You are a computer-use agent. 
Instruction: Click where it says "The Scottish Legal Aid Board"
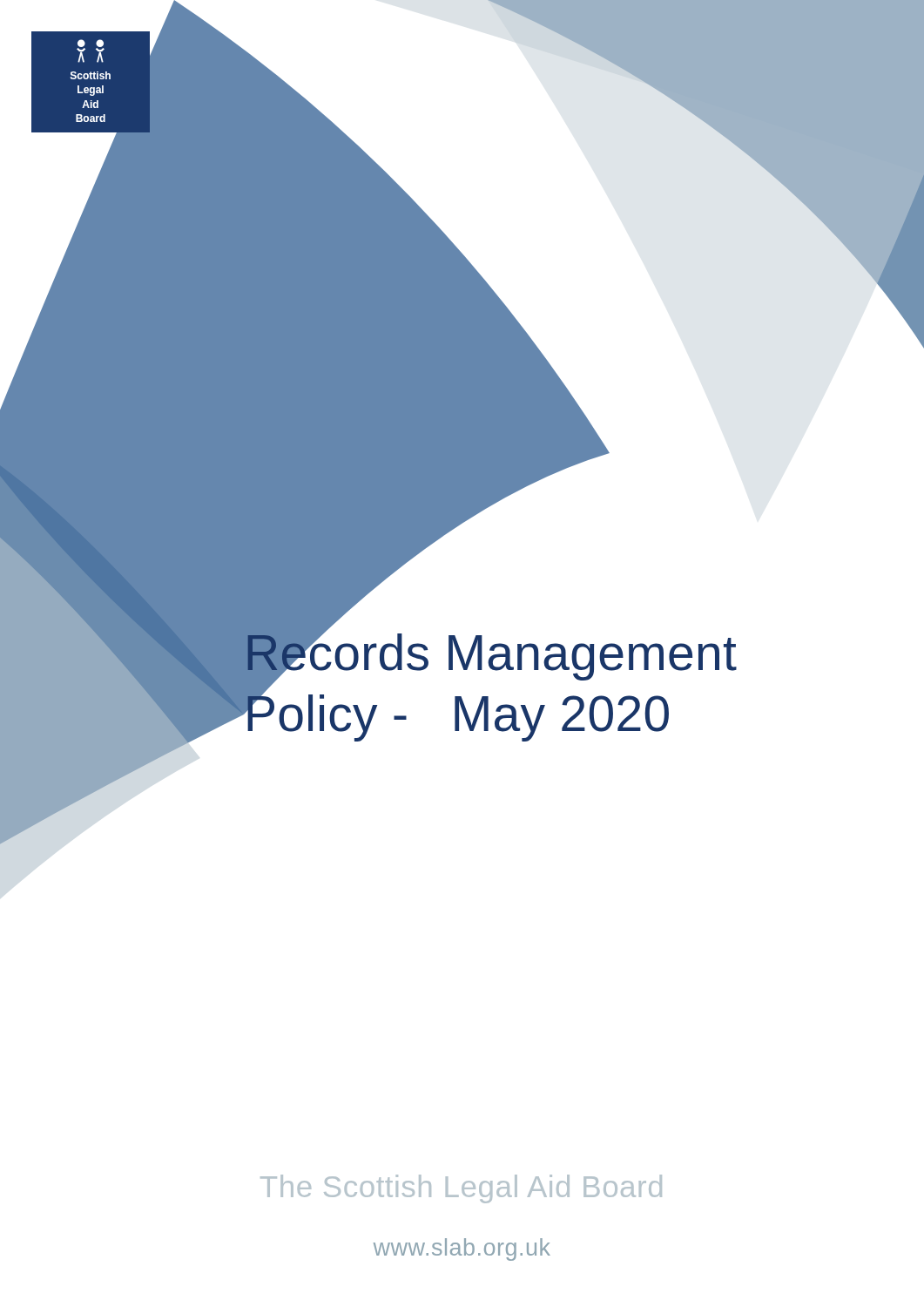[x=462, y=1186]
